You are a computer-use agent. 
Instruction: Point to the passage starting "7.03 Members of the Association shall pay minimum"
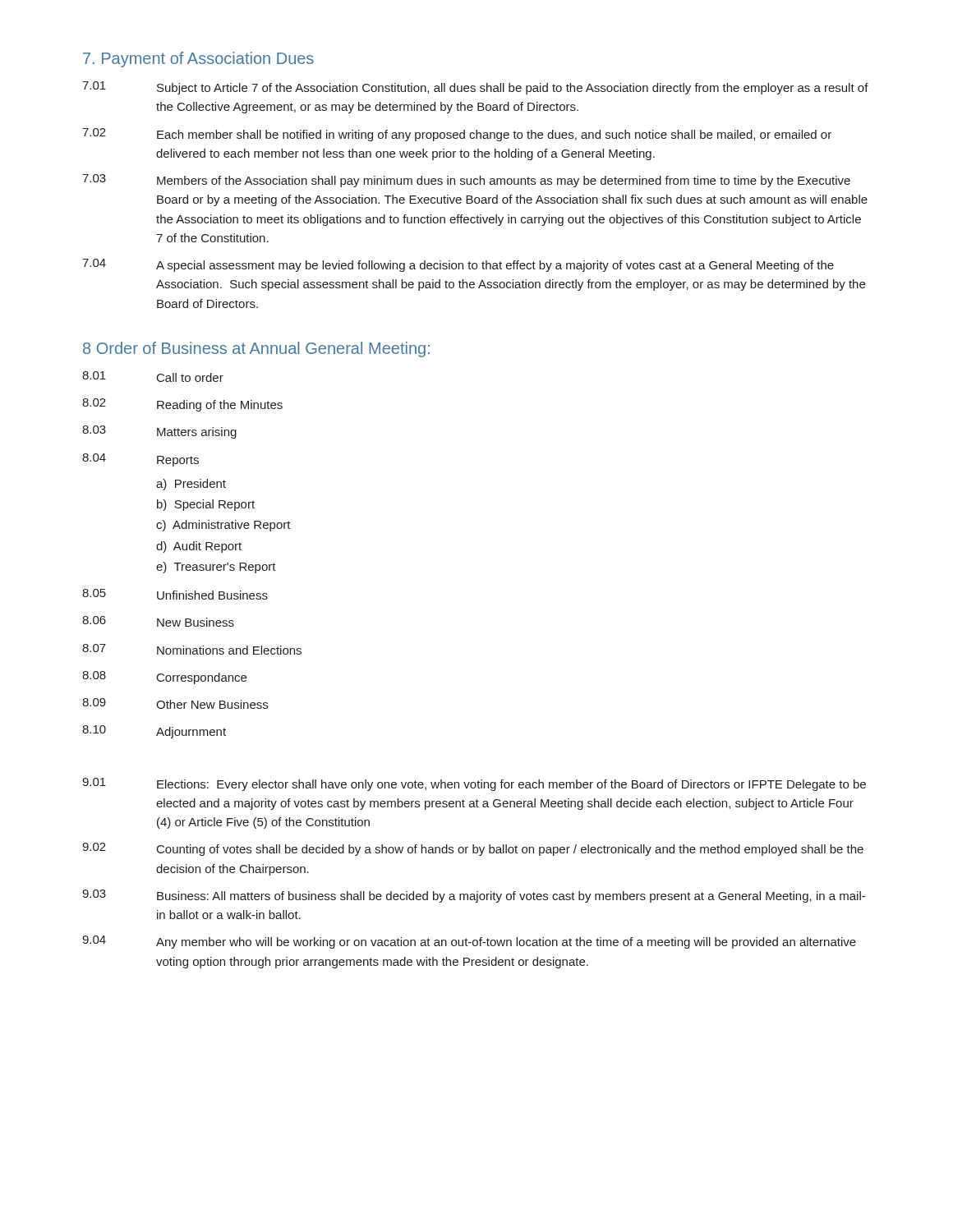coord(476,209)
